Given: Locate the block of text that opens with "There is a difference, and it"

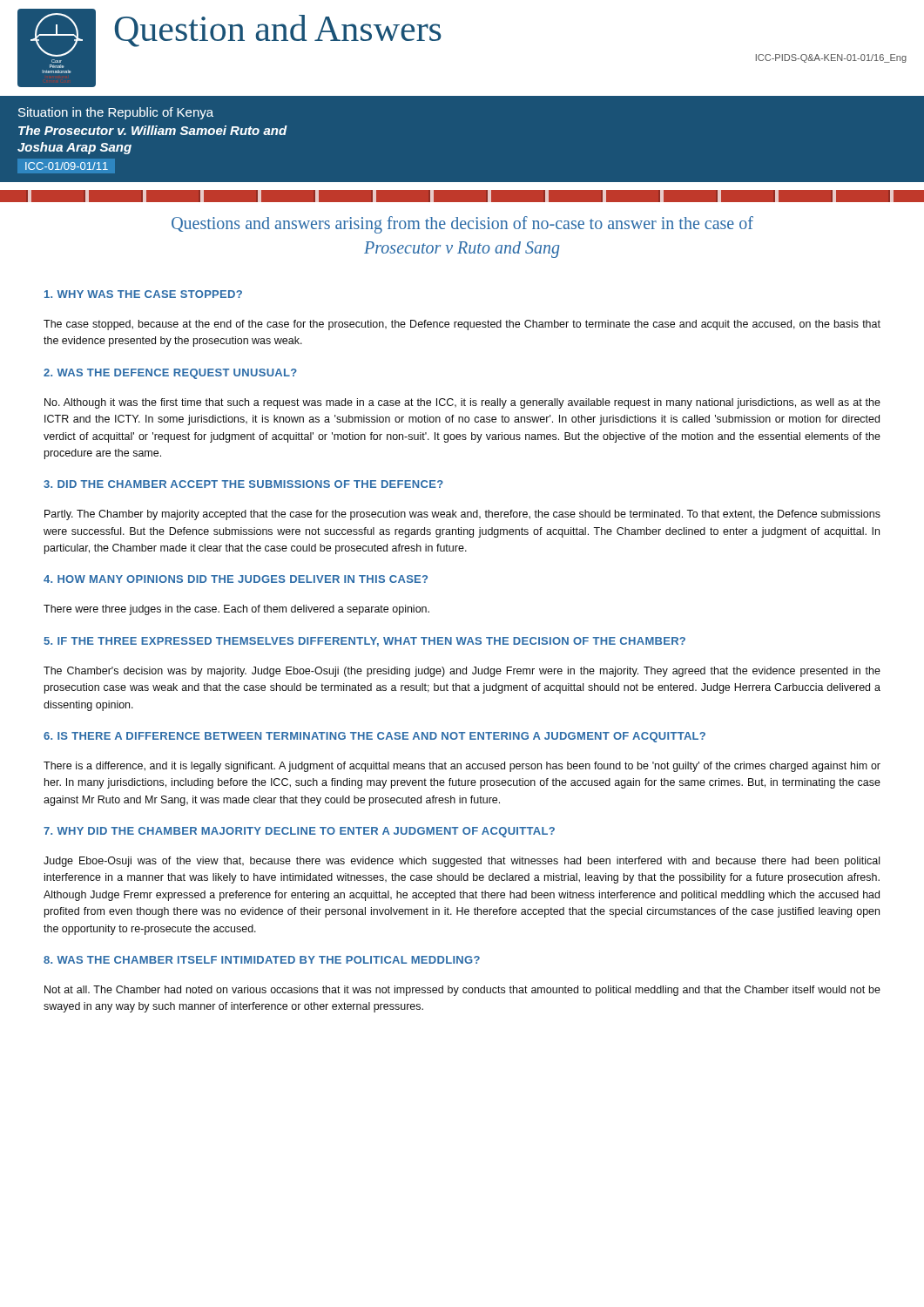Looking at the screenshot, I should pos(462,783).
